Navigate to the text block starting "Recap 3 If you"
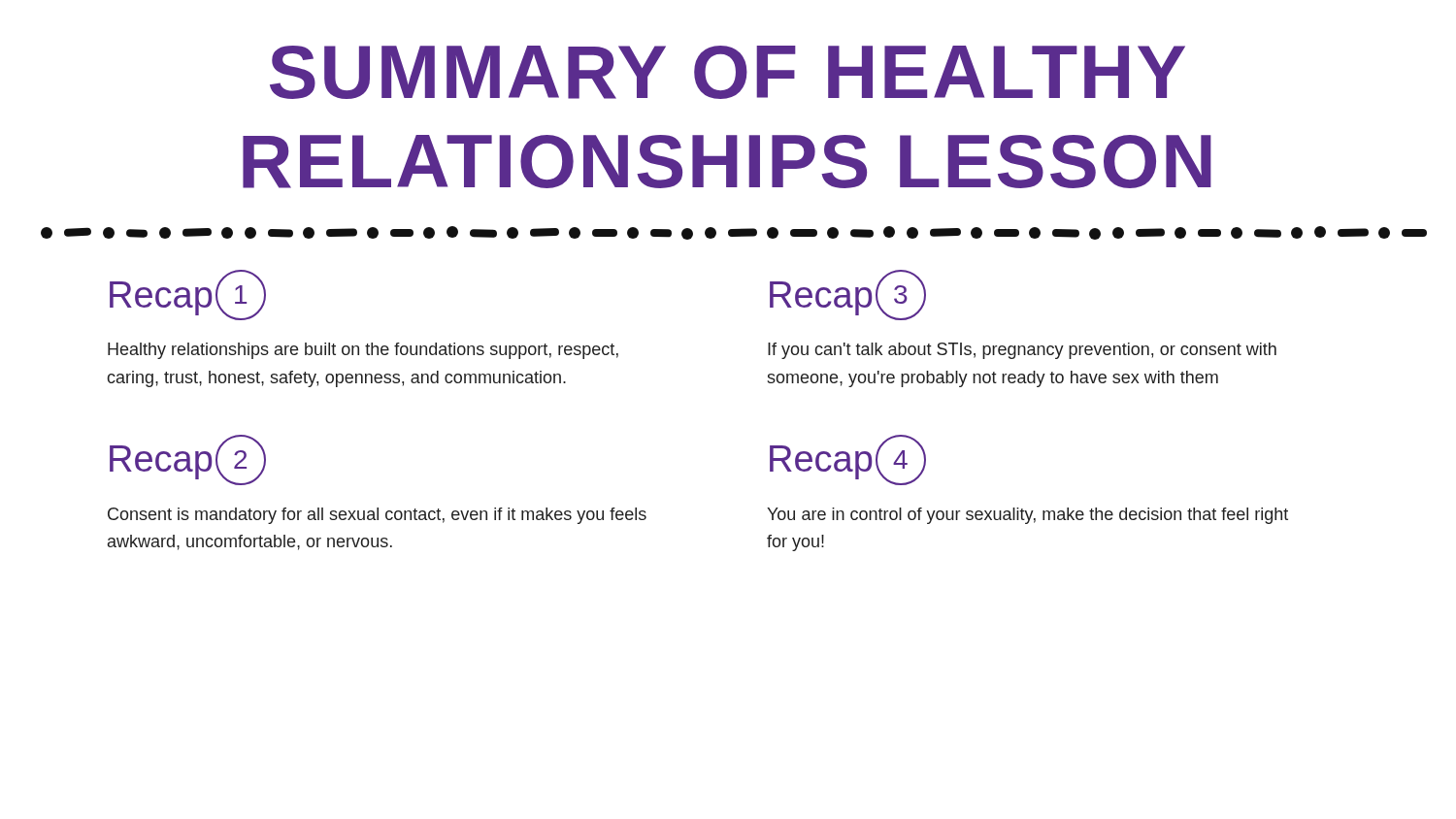 click(x=848, y=295)
